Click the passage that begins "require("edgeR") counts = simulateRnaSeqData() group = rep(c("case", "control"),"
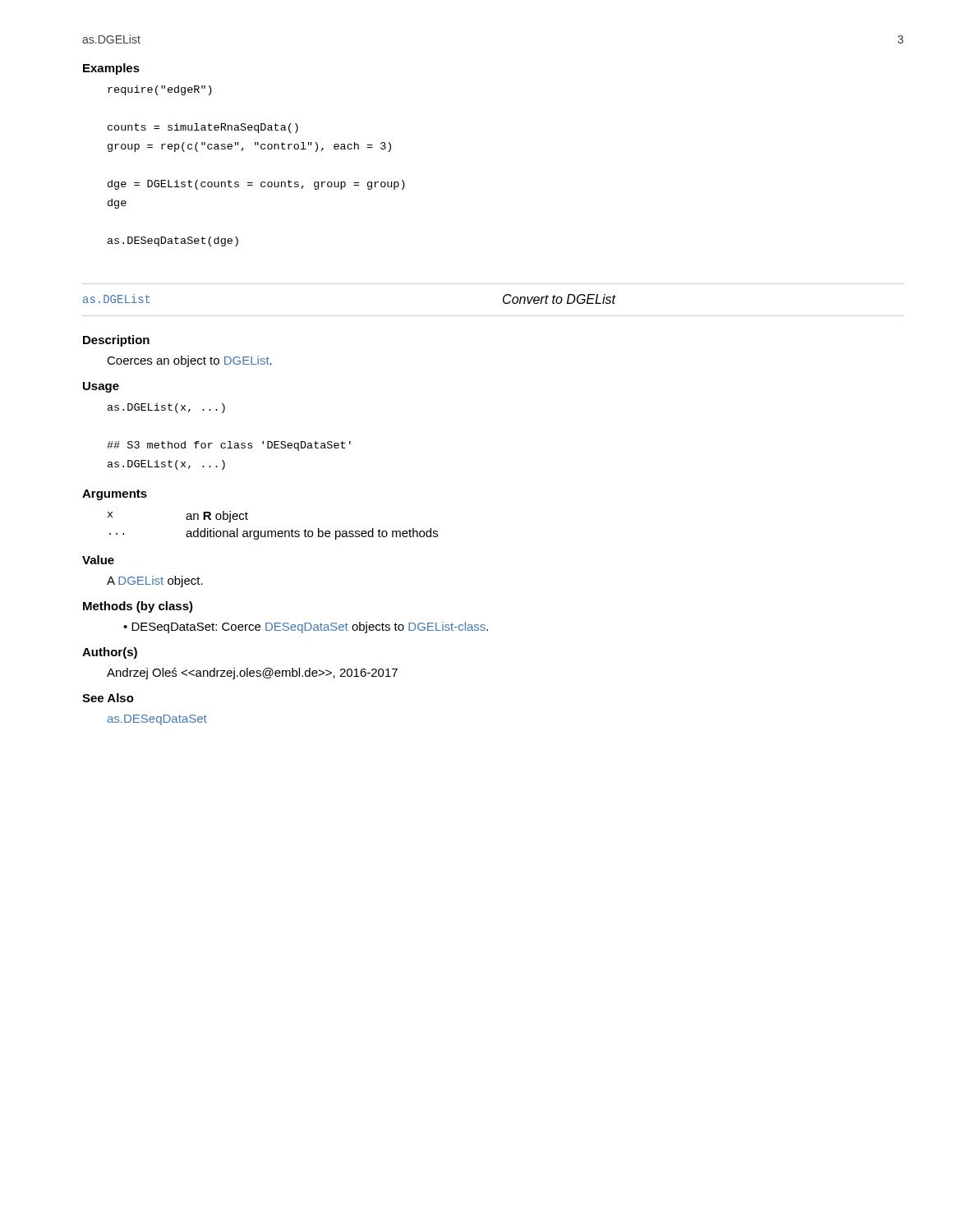 160,90
